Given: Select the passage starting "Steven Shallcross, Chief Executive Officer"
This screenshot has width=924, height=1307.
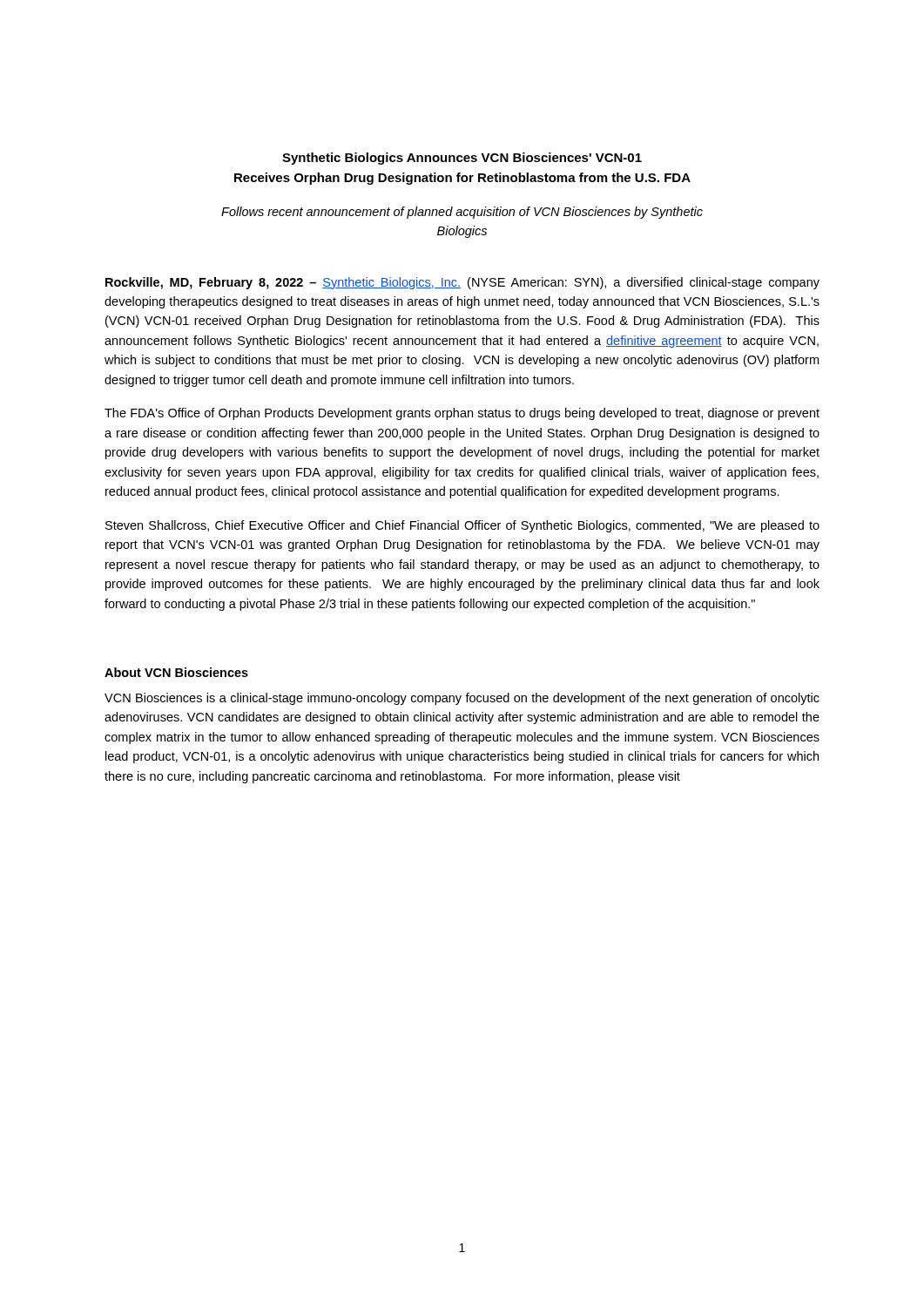Looking at the screenshot, I should (x=462, y=564).
